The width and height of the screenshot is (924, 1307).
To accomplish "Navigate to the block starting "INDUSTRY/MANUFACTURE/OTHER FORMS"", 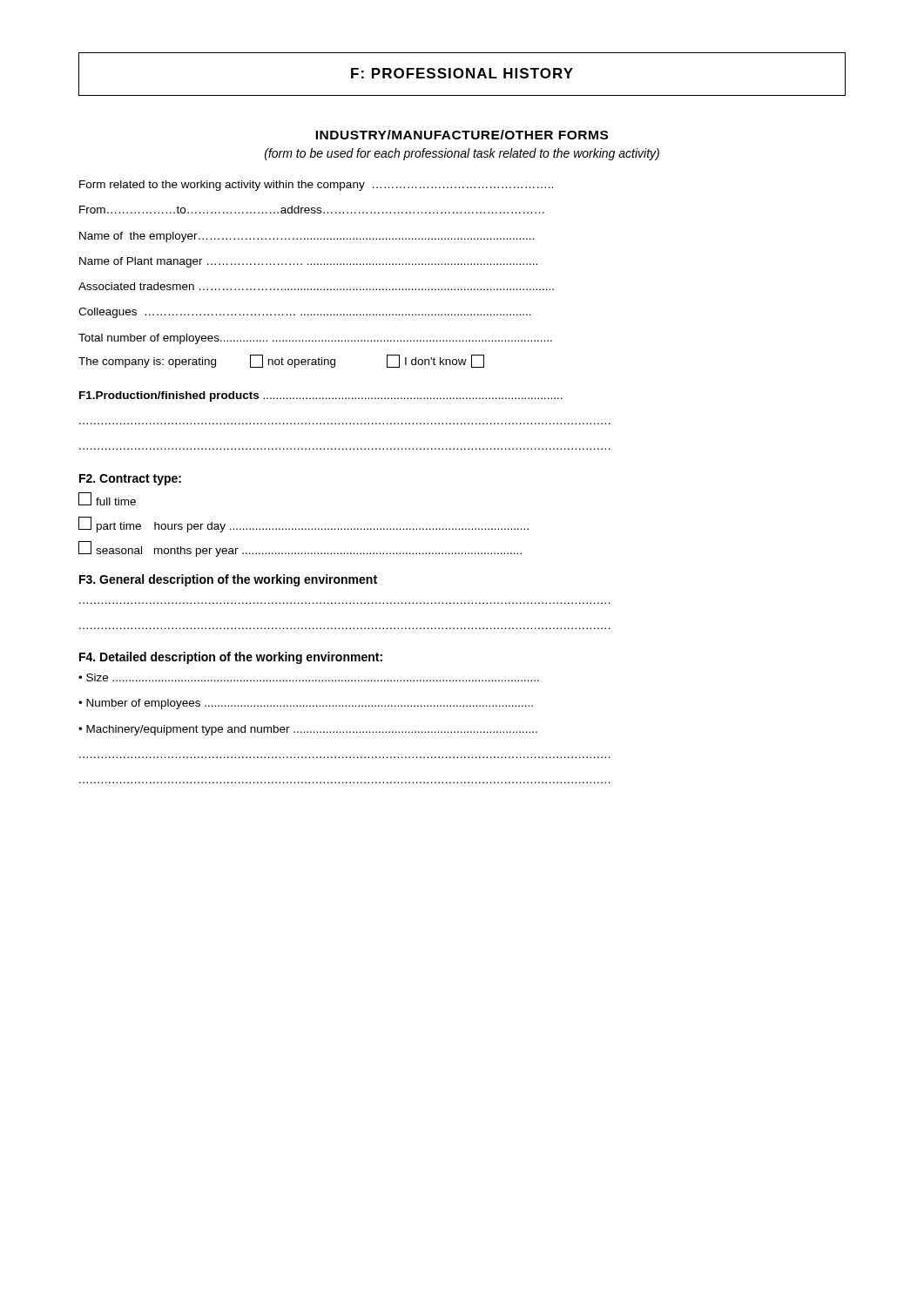I will point(462,135).
